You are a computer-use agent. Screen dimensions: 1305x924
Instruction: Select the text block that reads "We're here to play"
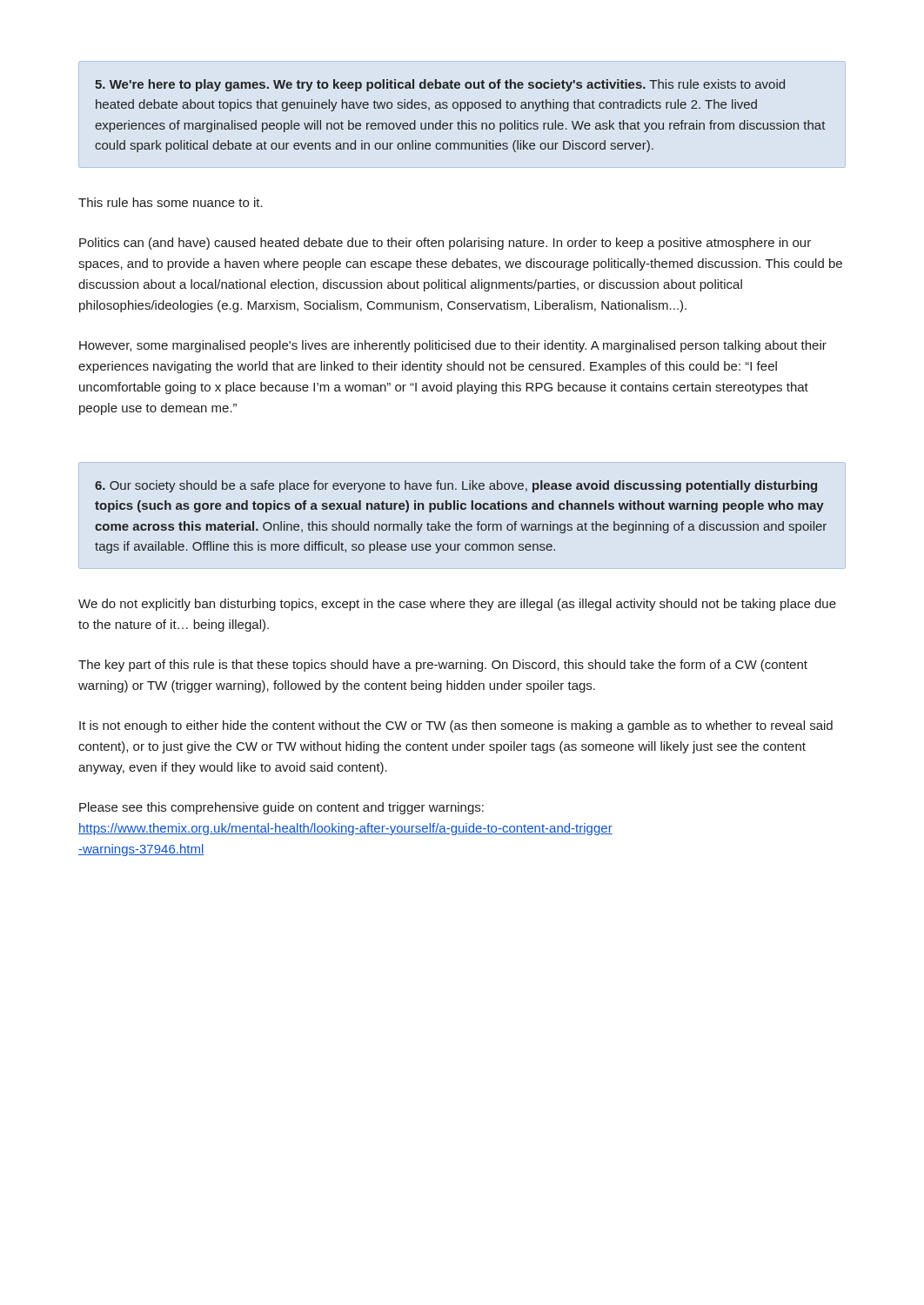pyautogui.click(x=462, y=114)
